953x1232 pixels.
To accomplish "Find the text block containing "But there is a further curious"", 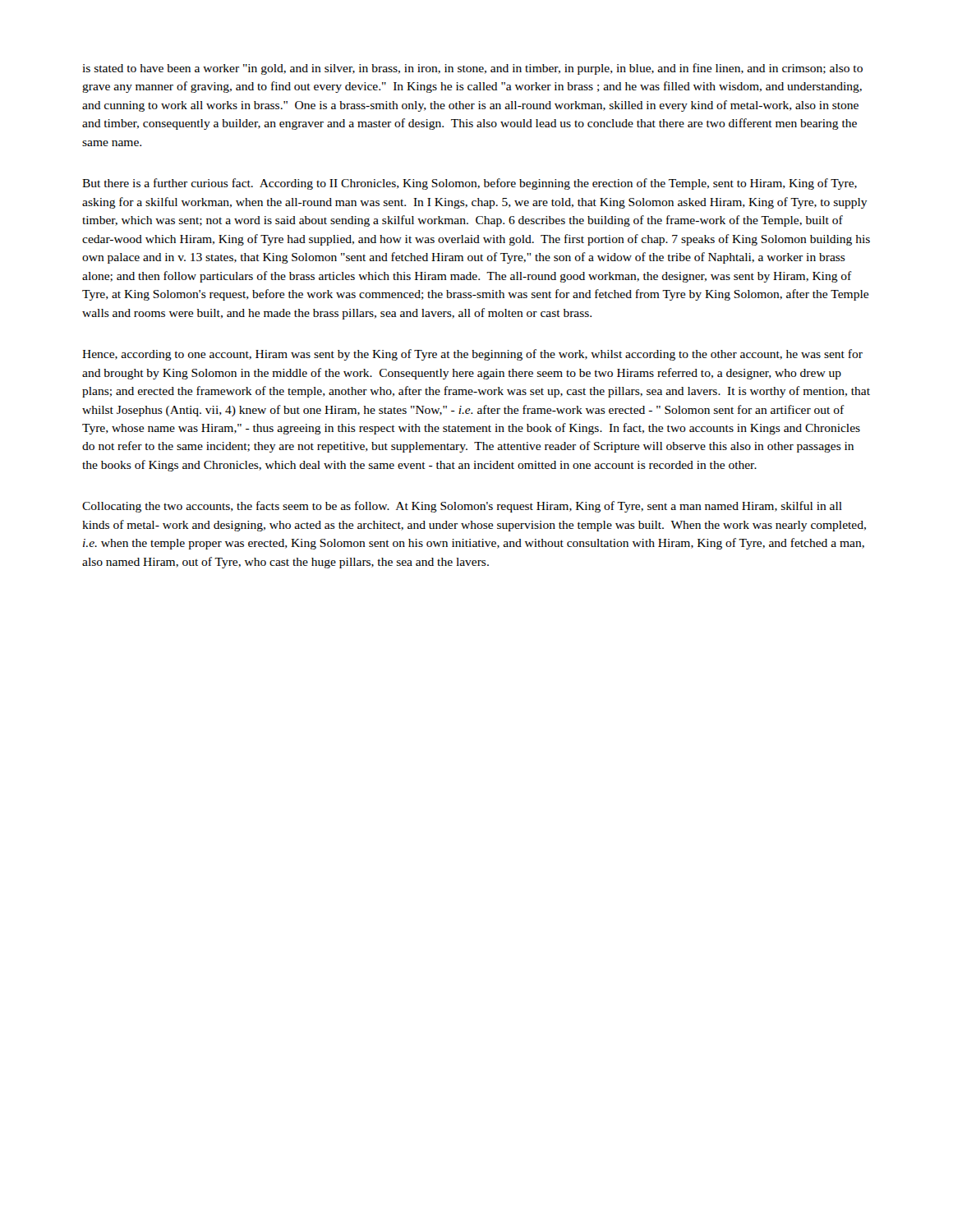I will 476,248.
